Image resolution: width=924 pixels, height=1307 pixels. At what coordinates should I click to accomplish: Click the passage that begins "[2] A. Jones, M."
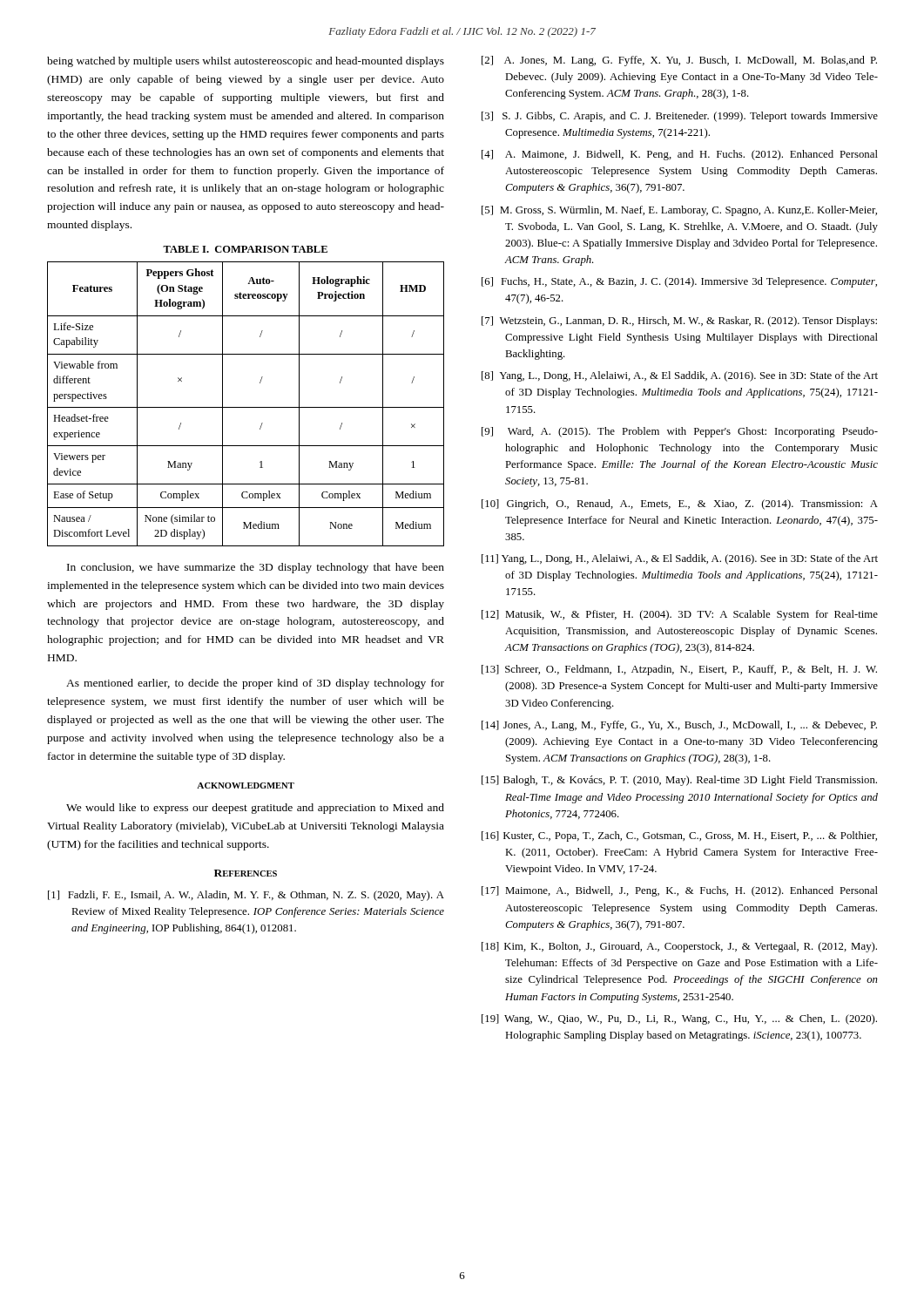coord(679,77)
